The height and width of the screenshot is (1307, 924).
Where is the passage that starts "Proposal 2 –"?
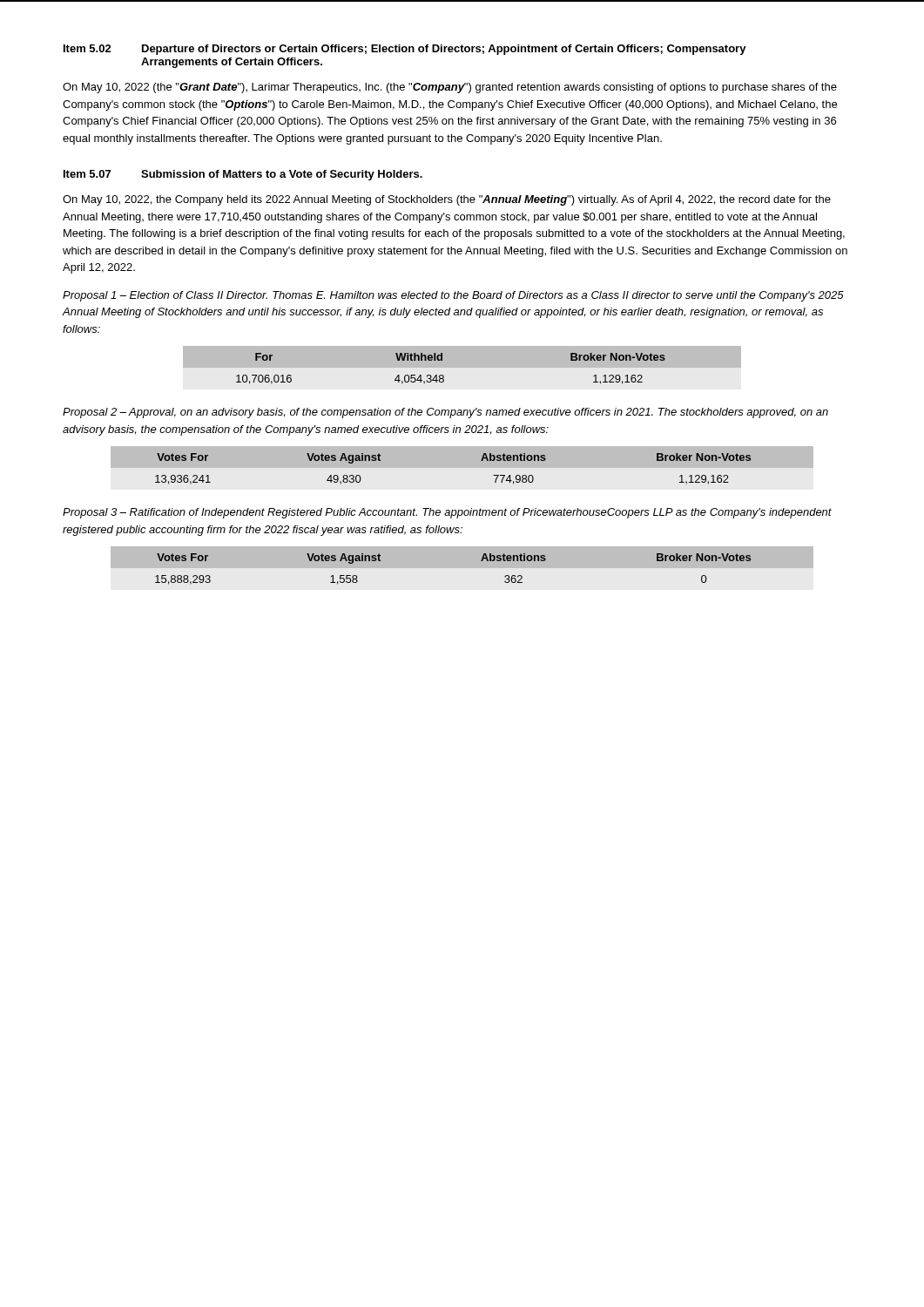point(446,420)
